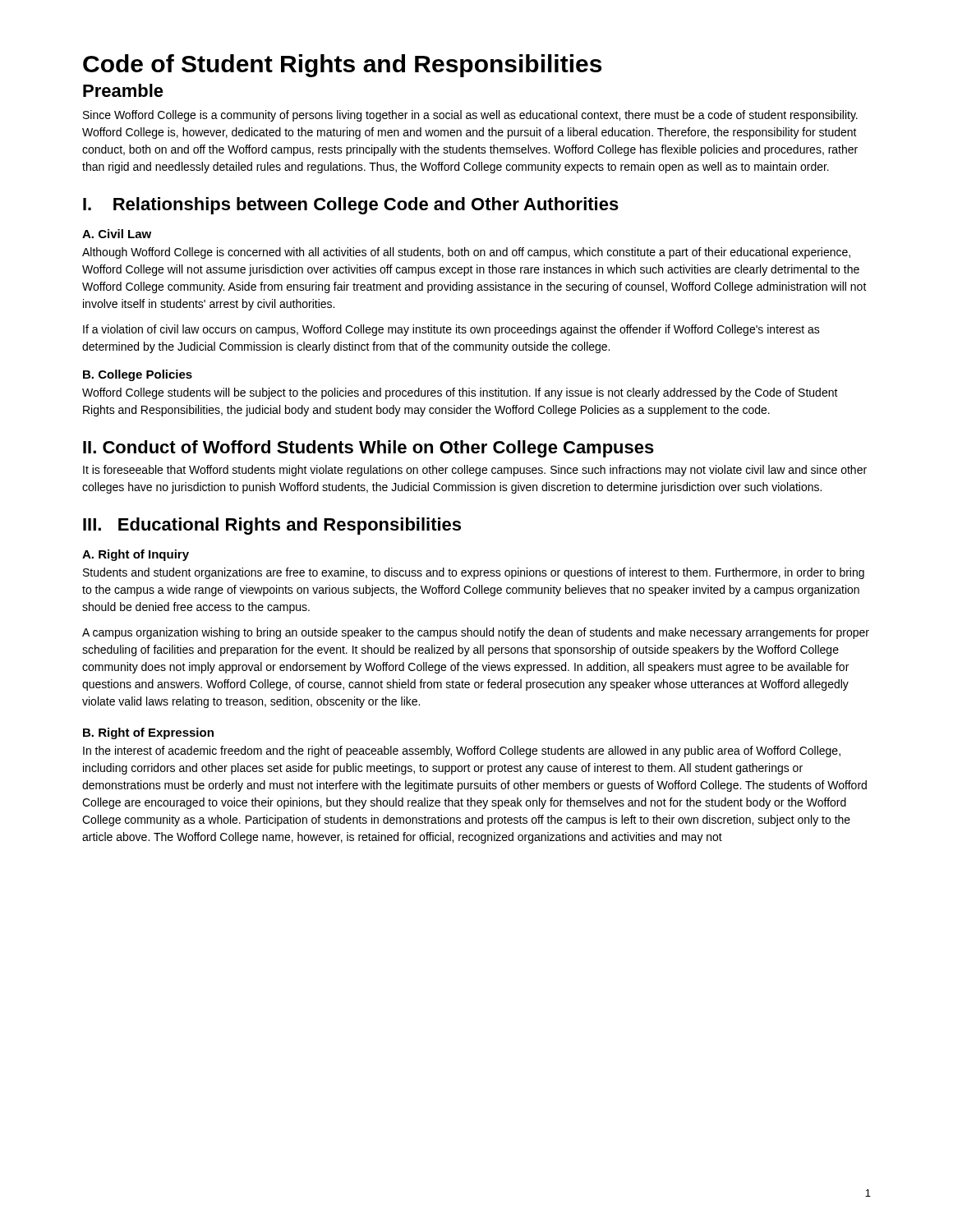This screenshot has width=953, height=1232.
Task: Where does it say "A. Civil Law"?
Action: point(117,234)
